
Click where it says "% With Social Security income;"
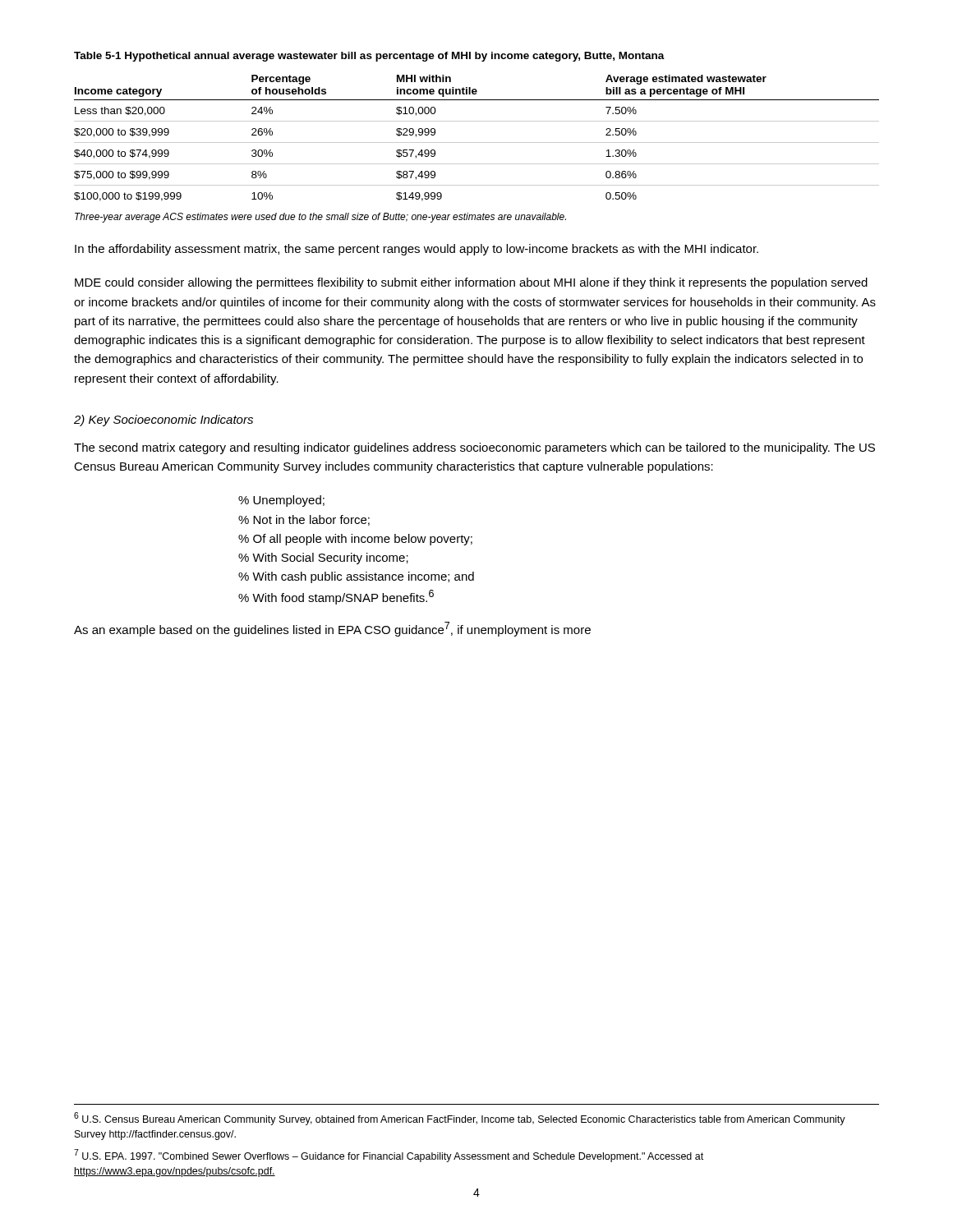coord(323,557)
